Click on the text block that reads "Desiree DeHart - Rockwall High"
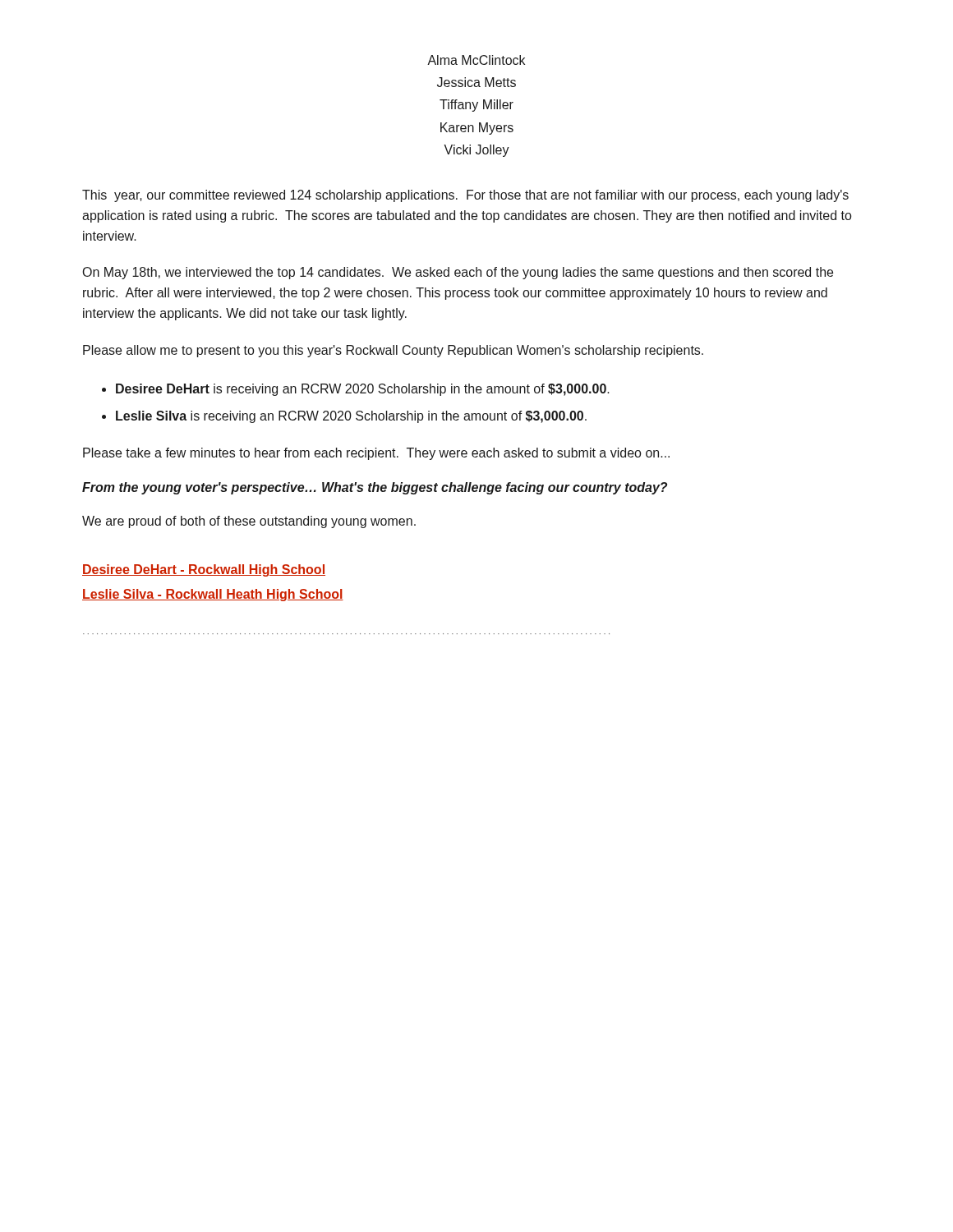 coord(204,570)
